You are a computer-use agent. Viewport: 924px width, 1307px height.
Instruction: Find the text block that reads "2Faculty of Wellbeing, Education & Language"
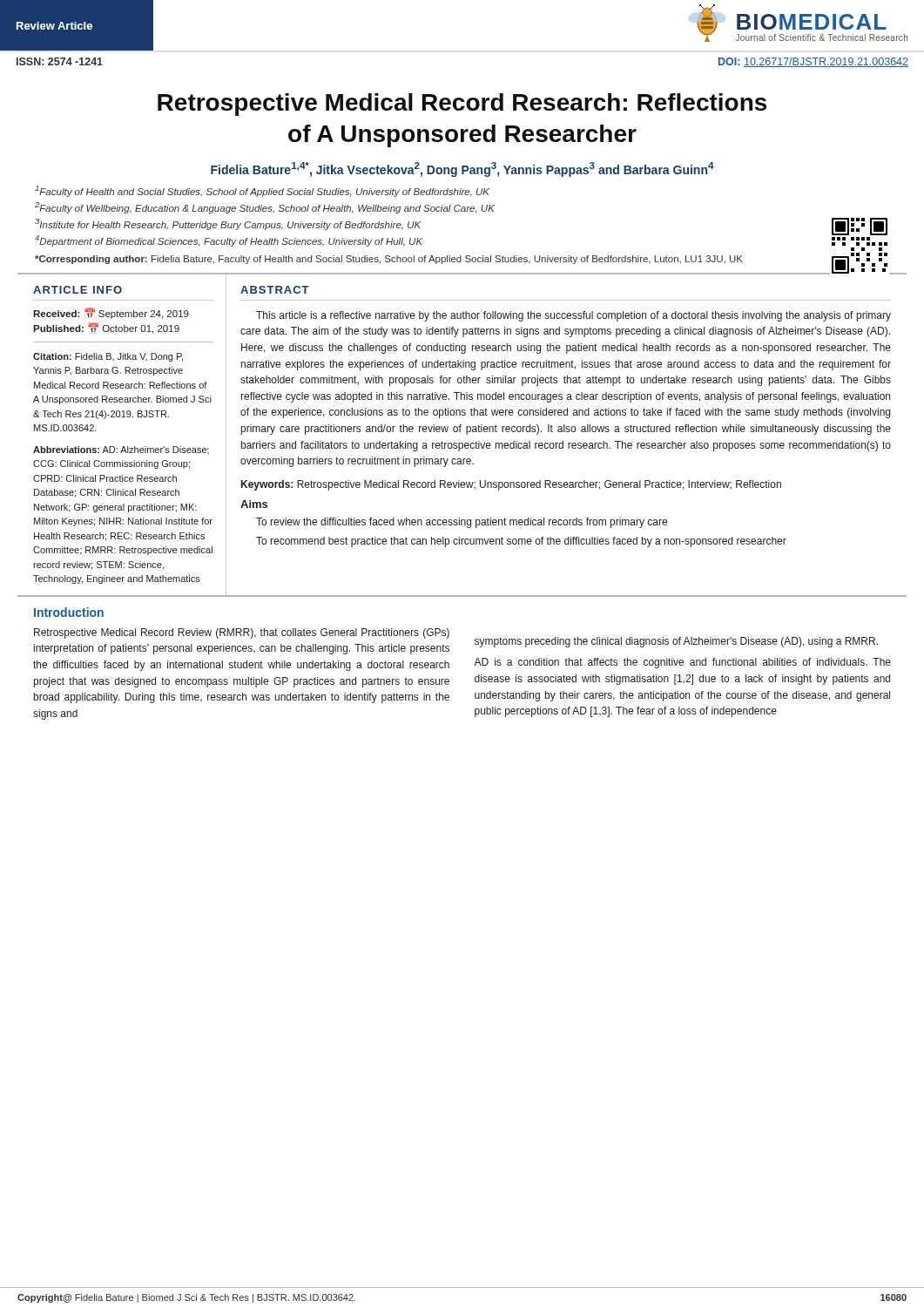265,207
